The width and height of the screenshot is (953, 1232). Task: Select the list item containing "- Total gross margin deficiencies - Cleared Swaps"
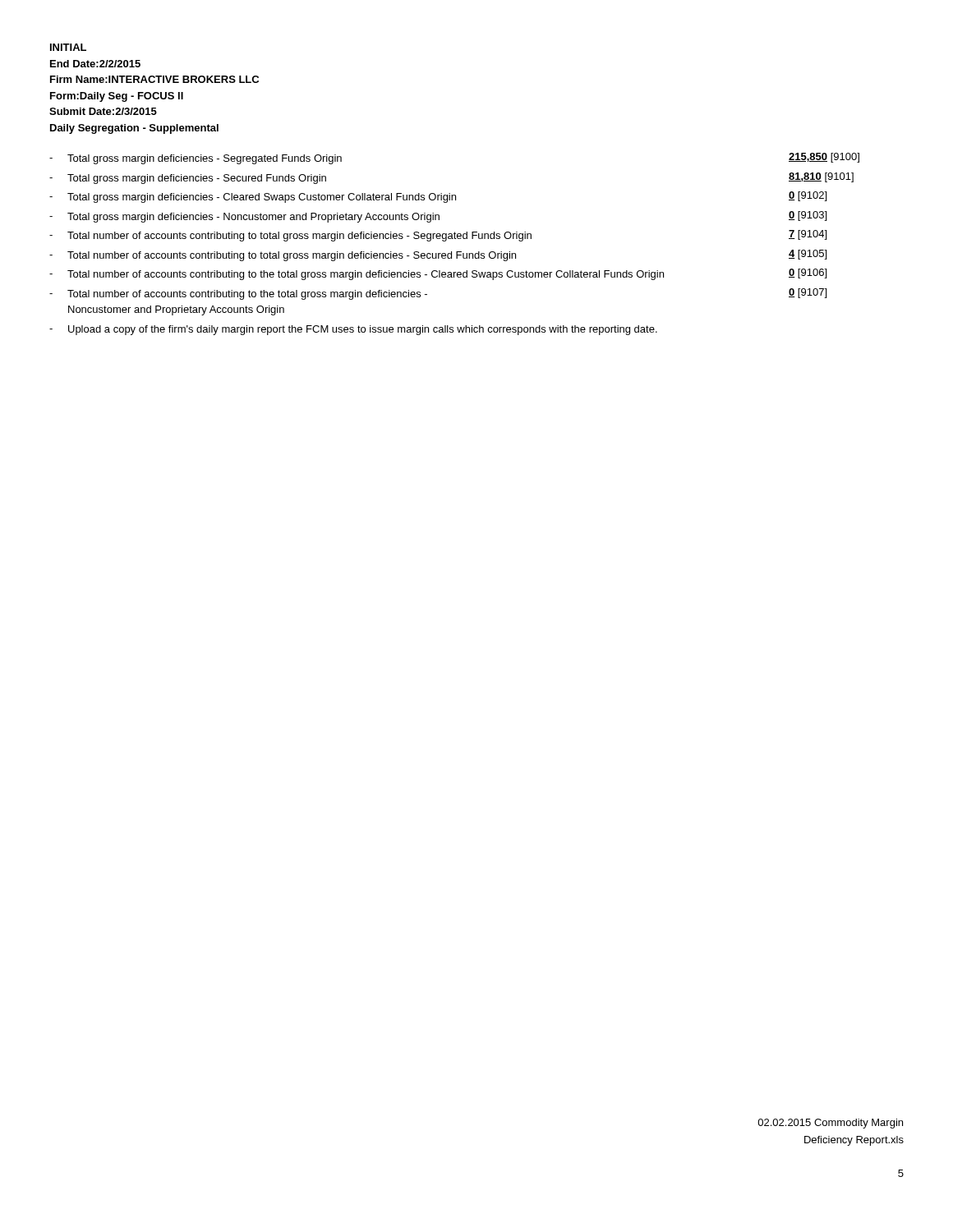pos(438,197)
